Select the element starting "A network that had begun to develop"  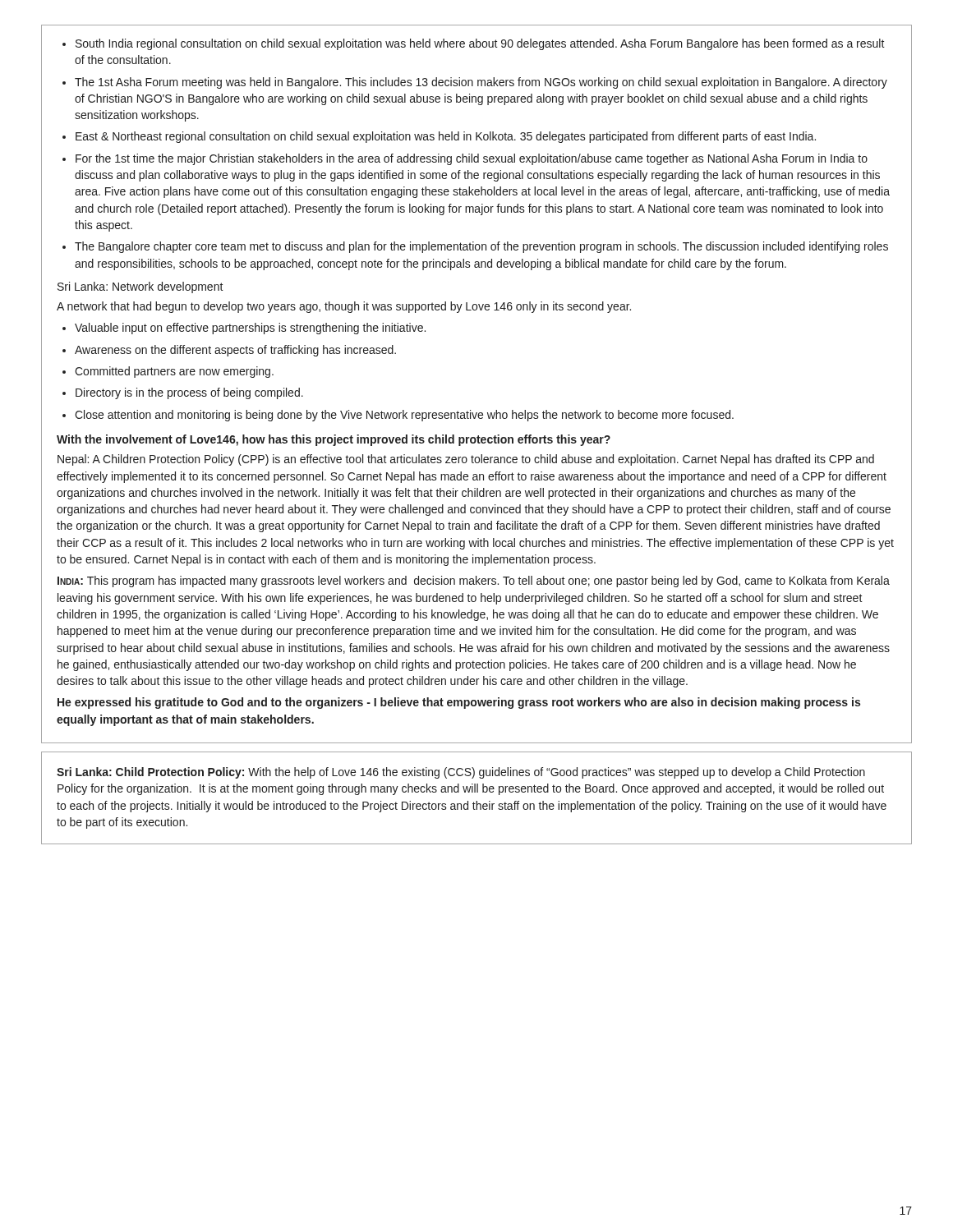(344, 306)
